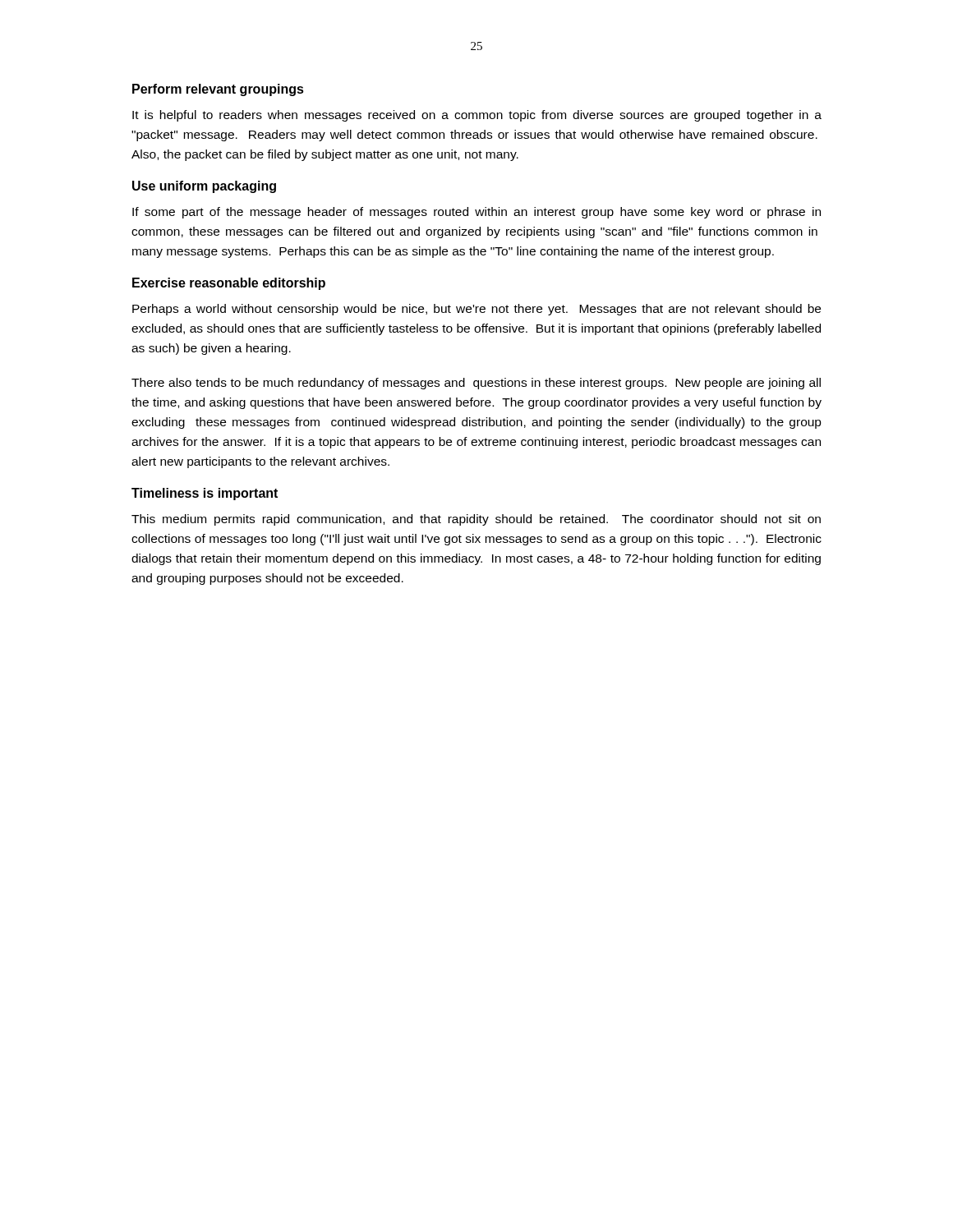The image size is (953, 1232).
Task: Select the element starting "Use uniform packaging"
Action: click(204, 186)
